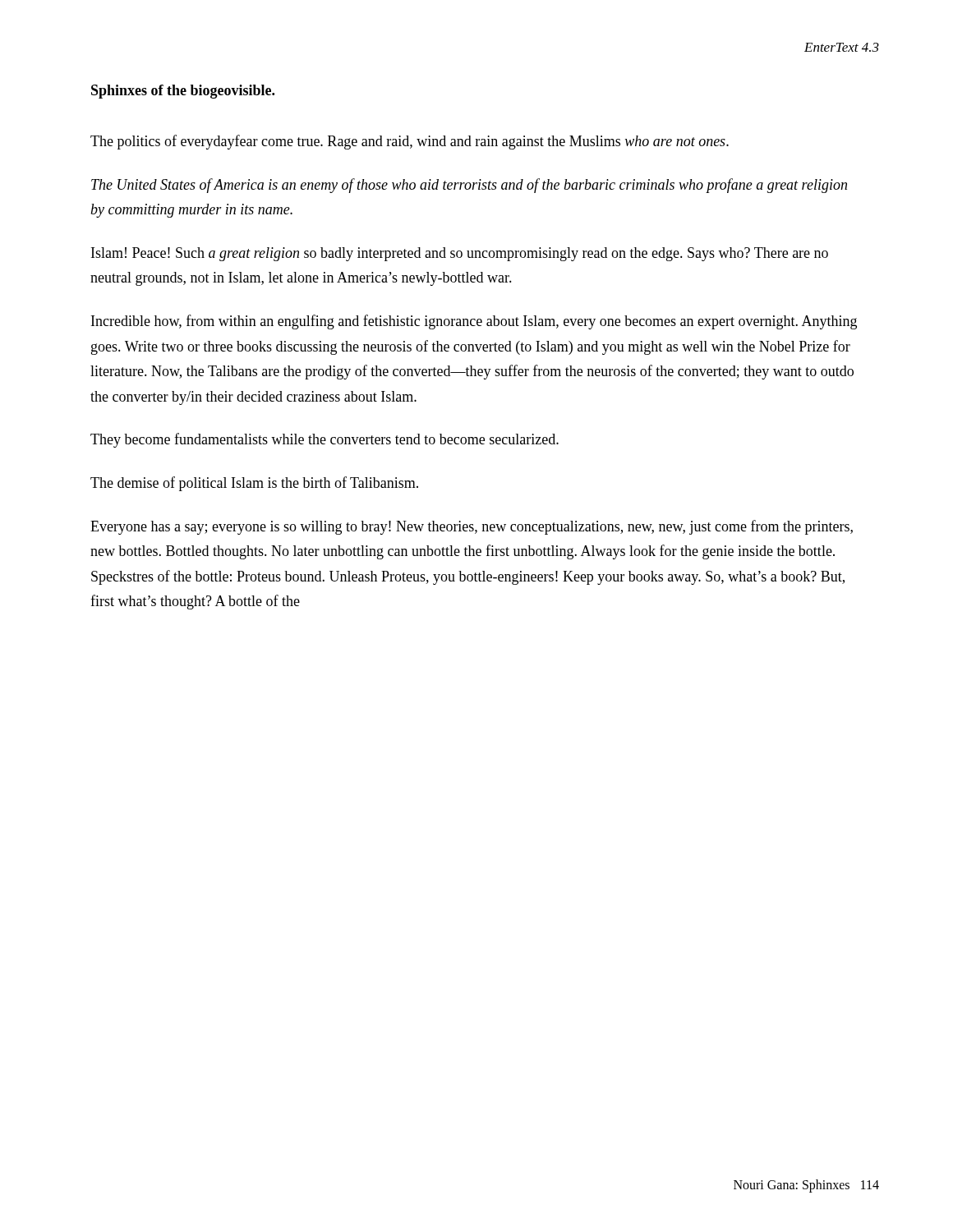Find the block on this page that starts "They become fundamentalists"
This screenshot has height=1232, width=953.
(x=325, y=440)
